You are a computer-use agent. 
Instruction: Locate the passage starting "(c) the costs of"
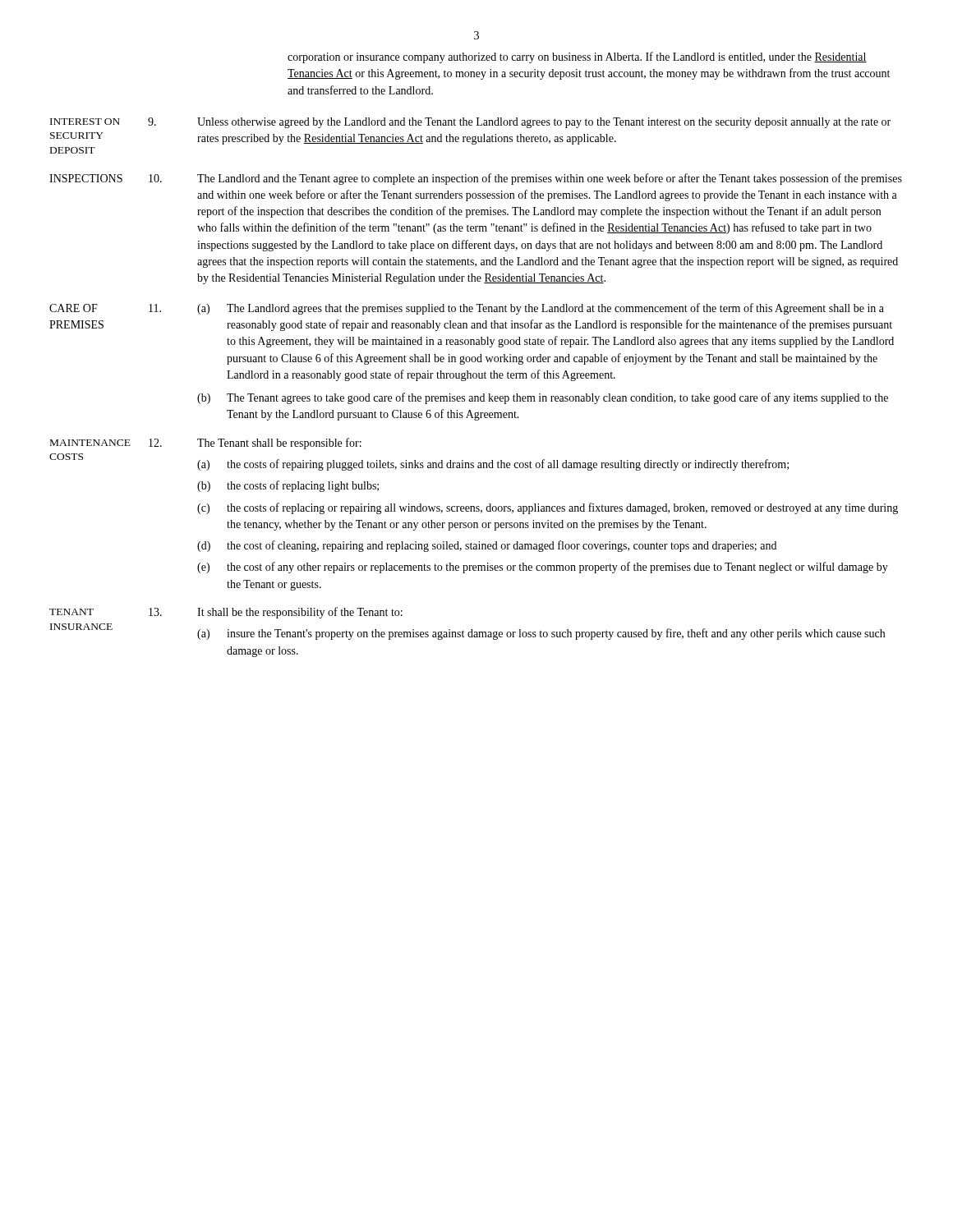550,517
